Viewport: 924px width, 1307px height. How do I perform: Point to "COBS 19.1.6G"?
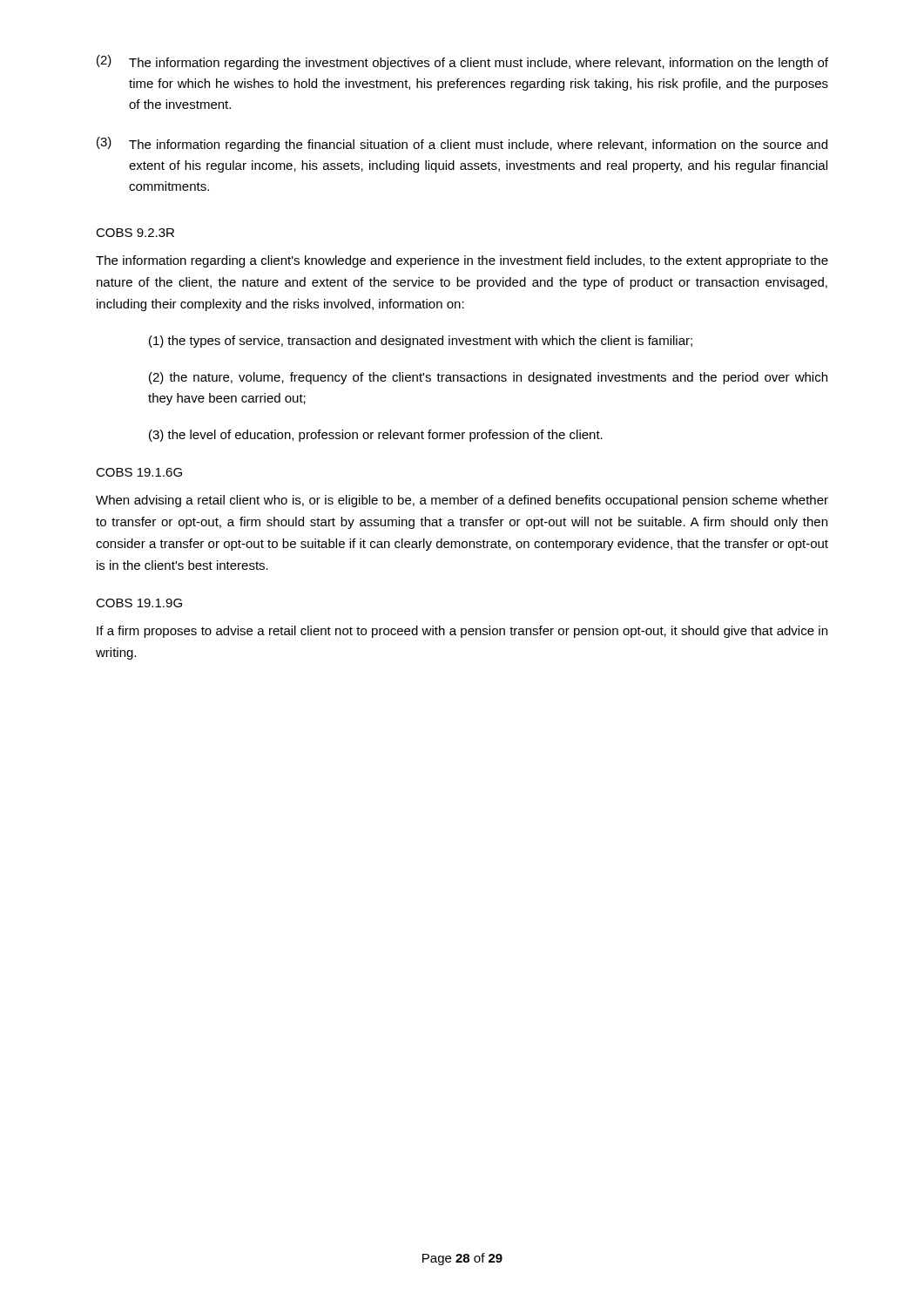click(x=139, y=472)
